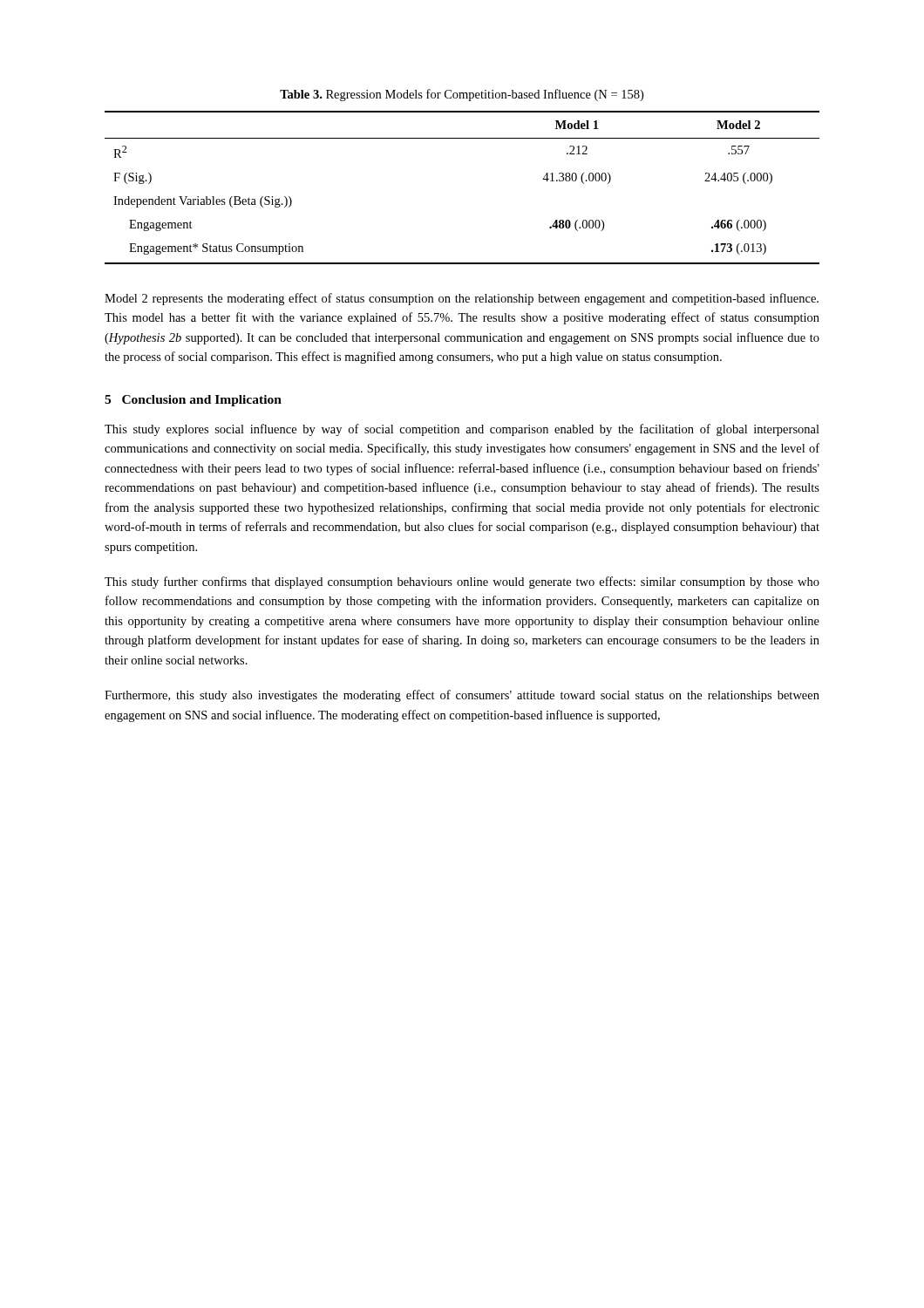The height and width of the screenshot is (1308, 924).
Task: Locate the text block that says "This study explores social influence"
Action: [462, 488]
